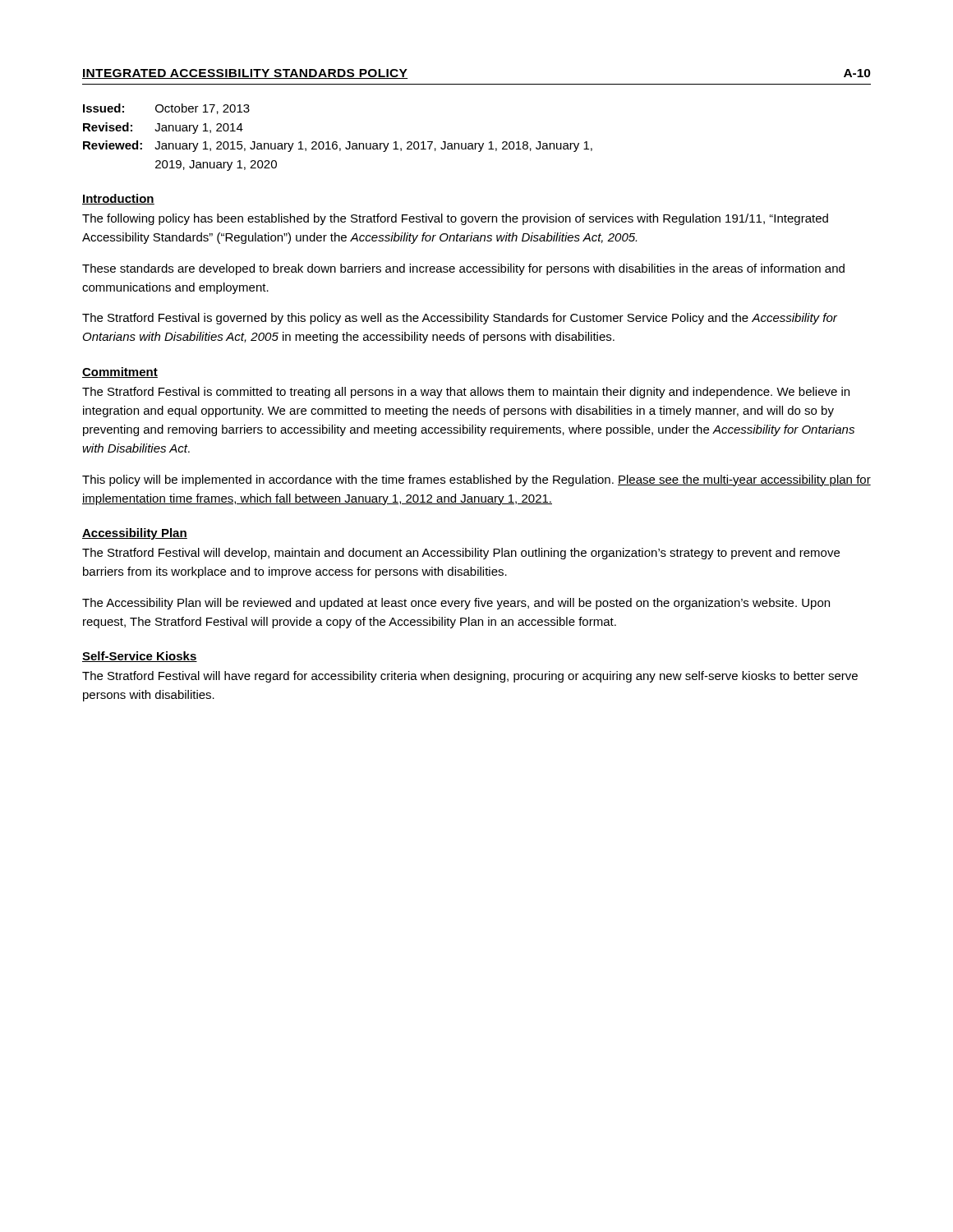Locate the text "Accessibility Plan"
The width and height of the screenshot is (953, 1232).
pos(135,533)
